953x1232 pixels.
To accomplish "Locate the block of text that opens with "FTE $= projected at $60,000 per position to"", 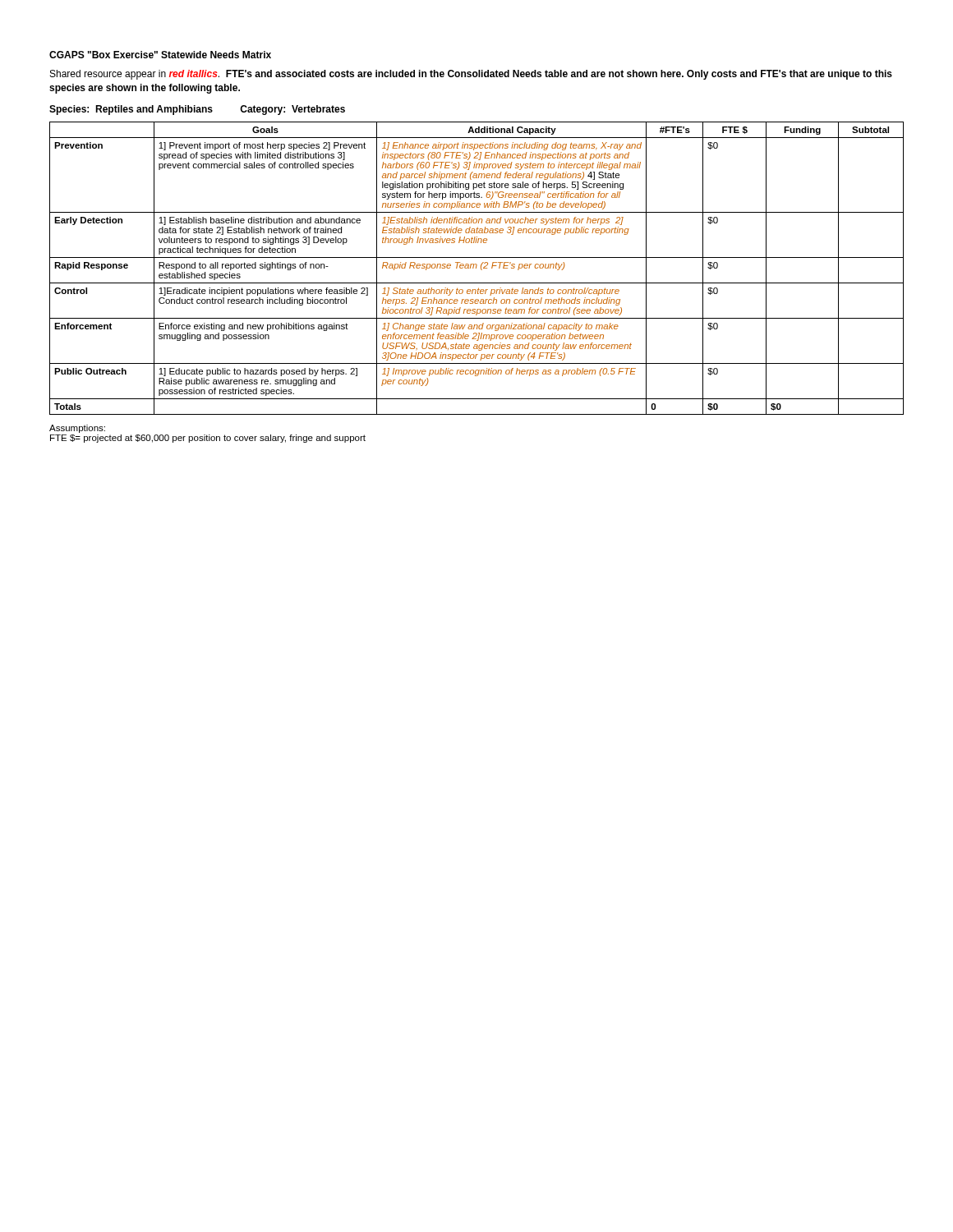I will coord(207,437).
